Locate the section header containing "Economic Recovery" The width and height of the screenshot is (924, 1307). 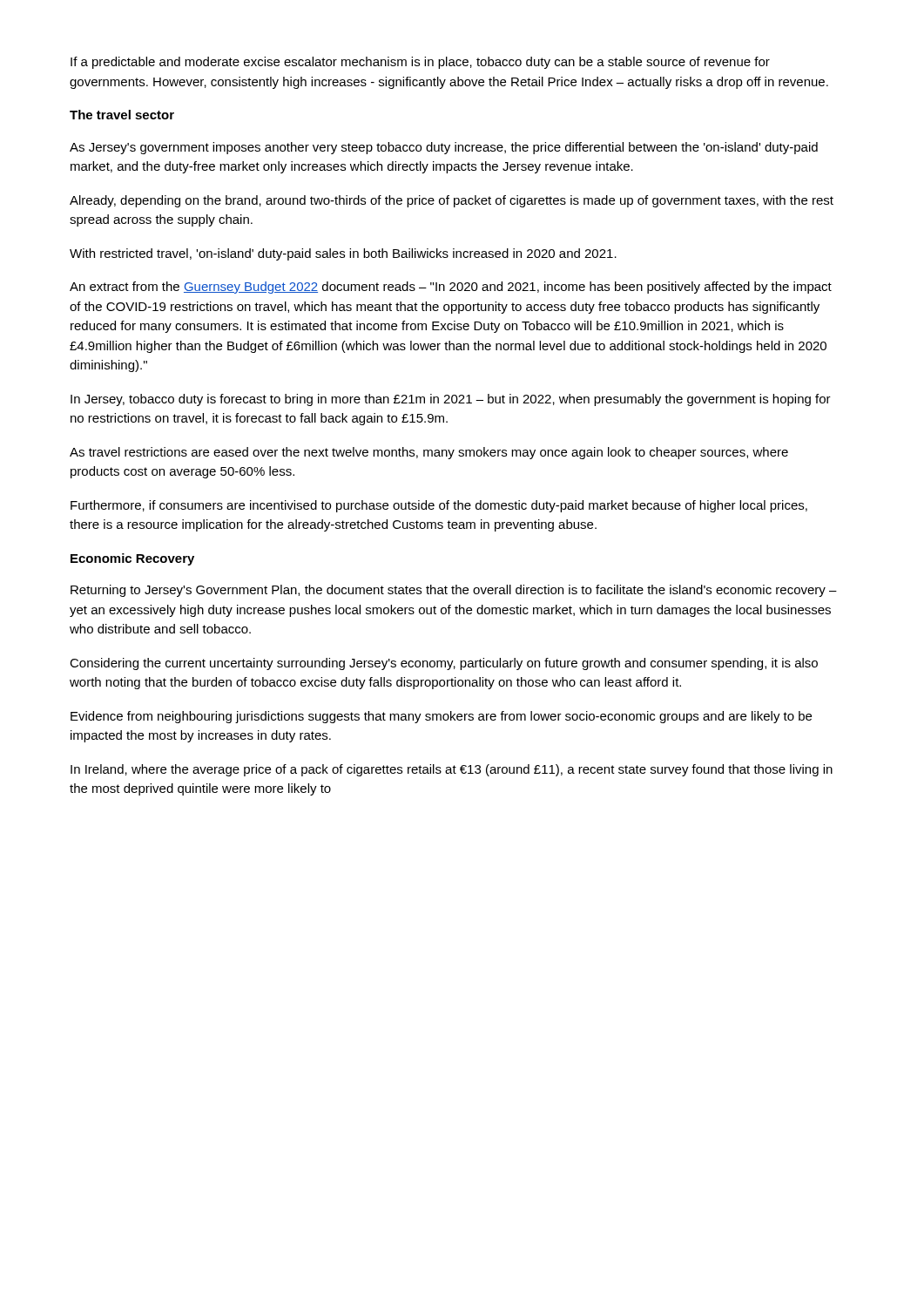(132, 558)
